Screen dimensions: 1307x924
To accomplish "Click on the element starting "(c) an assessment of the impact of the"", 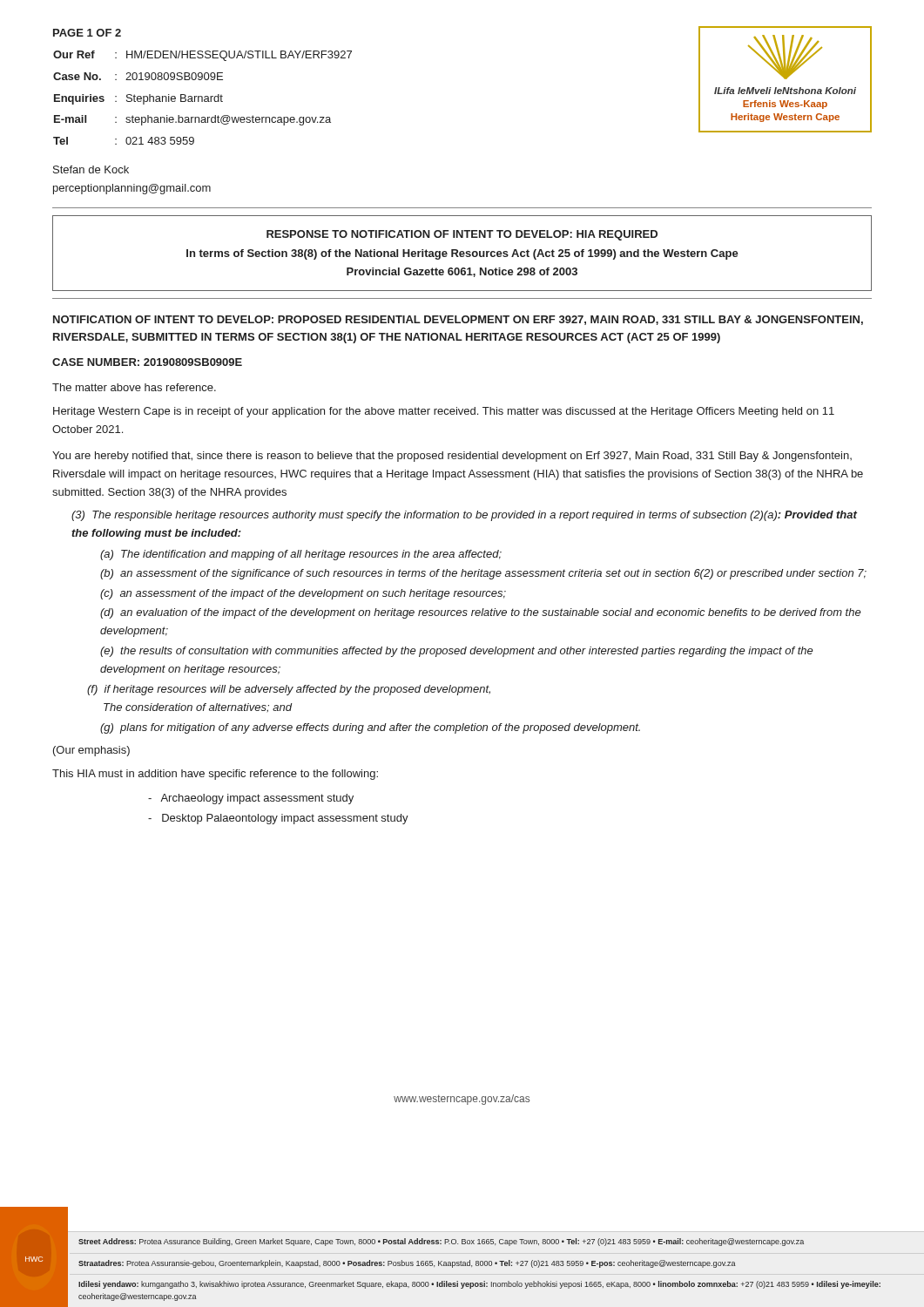I will click(303, 593).
